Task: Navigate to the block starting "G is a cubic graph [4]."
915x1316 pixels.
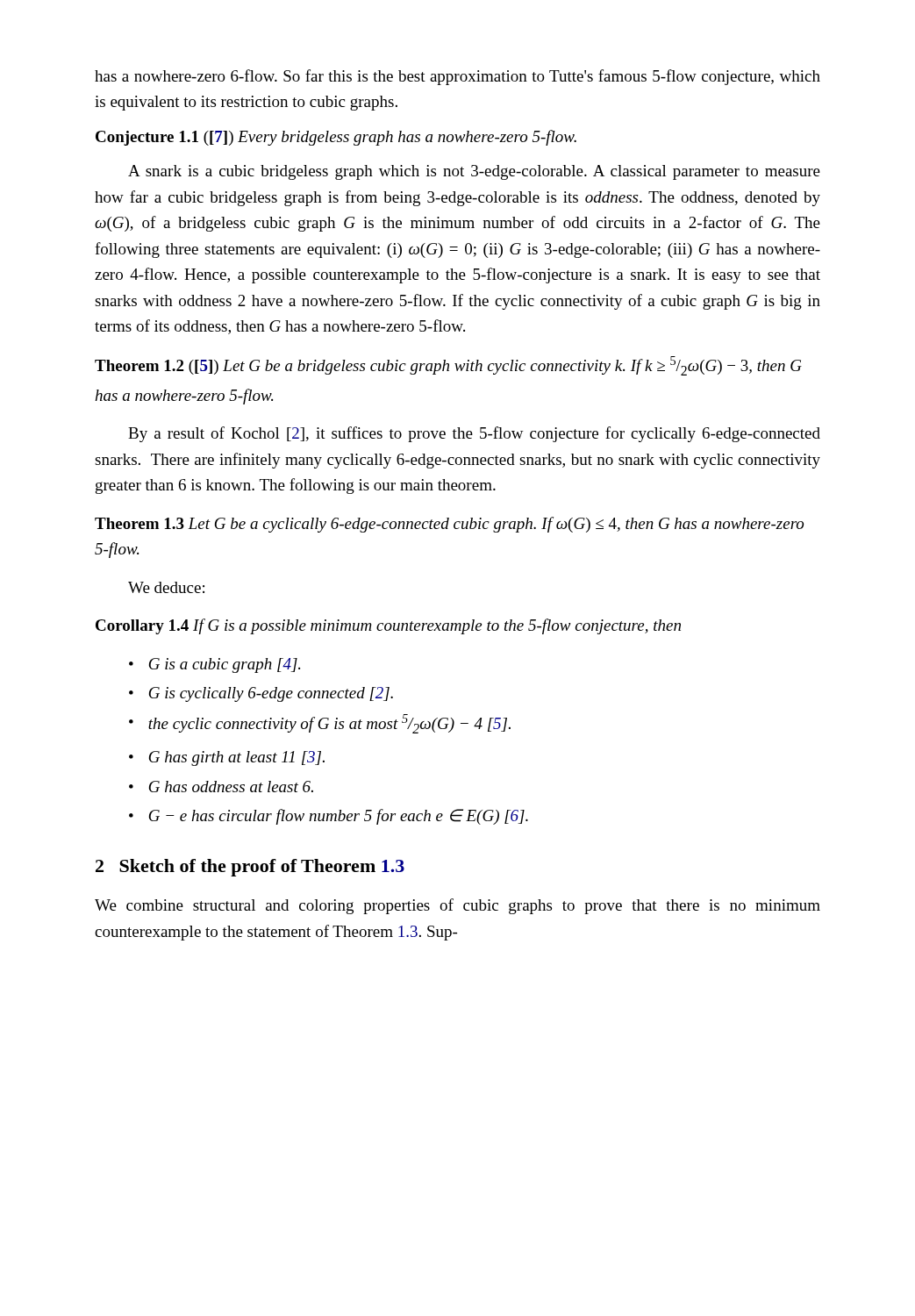Action: 225,663
